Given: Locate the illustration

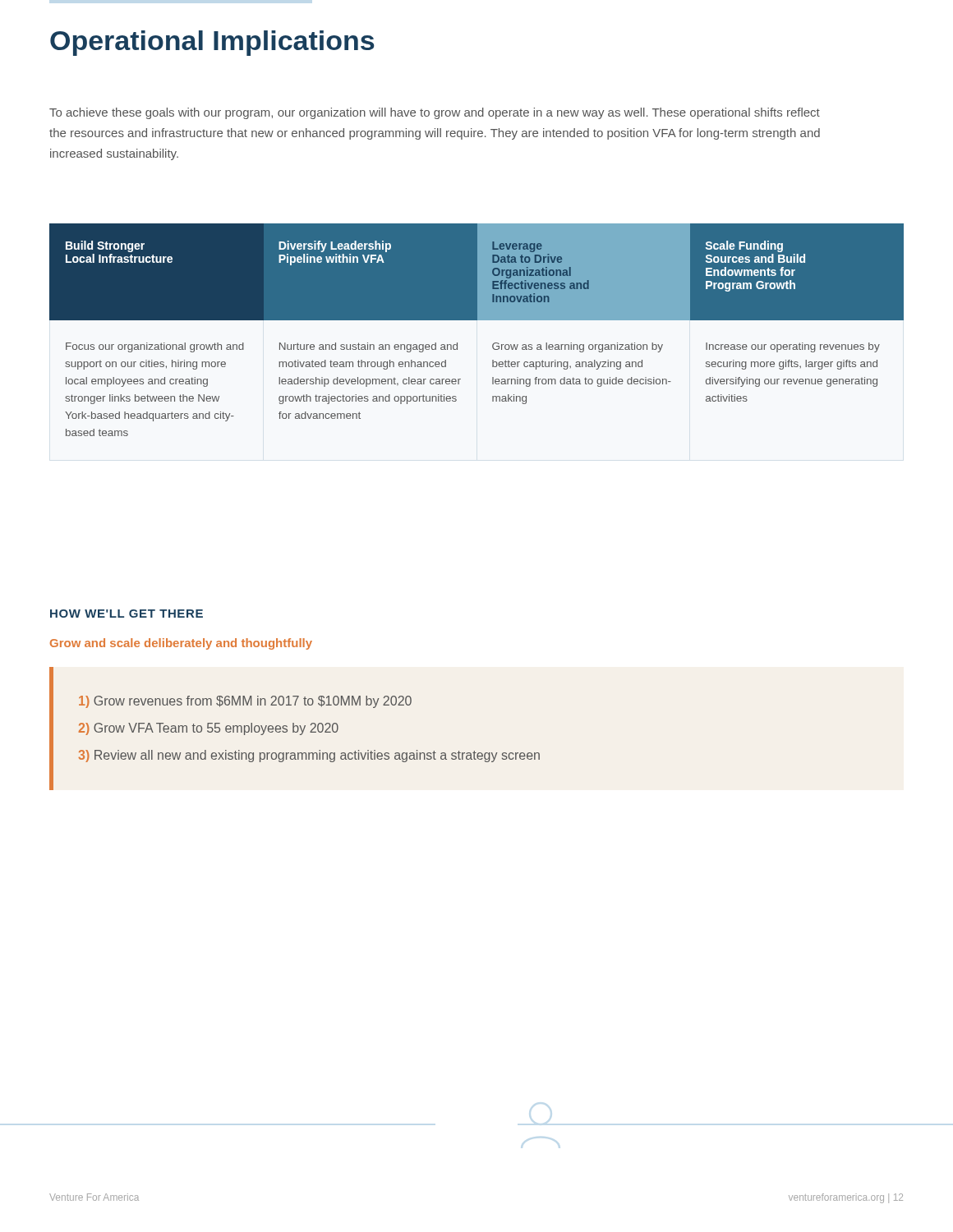Looking at the screenshot, I should pyautogui.click(x=541, y=1125).
